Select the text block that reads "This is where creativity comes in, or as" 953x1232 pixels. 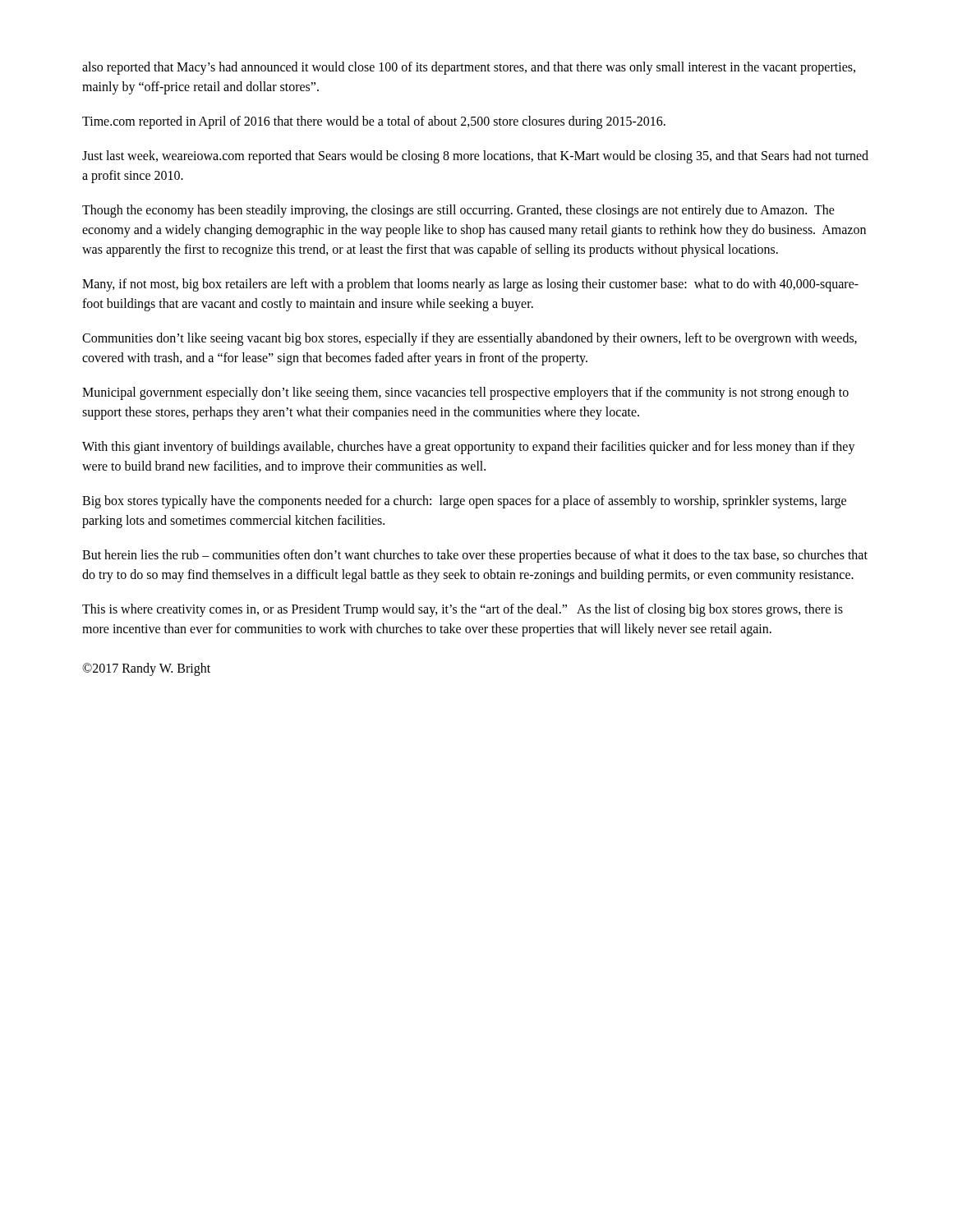pyautogui.click(x=462, y=619)
